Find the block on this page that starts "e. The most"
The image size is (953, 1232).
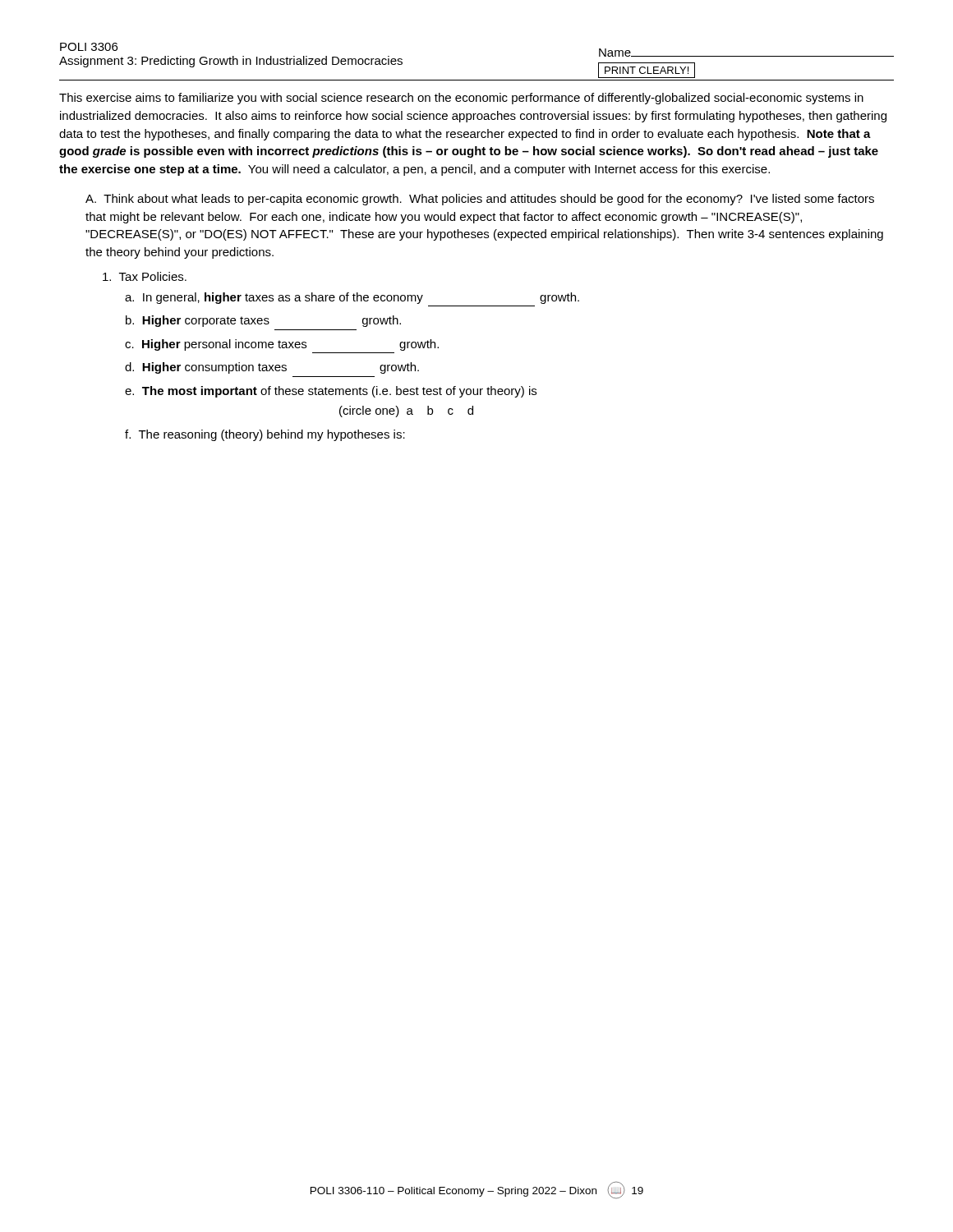509,402
